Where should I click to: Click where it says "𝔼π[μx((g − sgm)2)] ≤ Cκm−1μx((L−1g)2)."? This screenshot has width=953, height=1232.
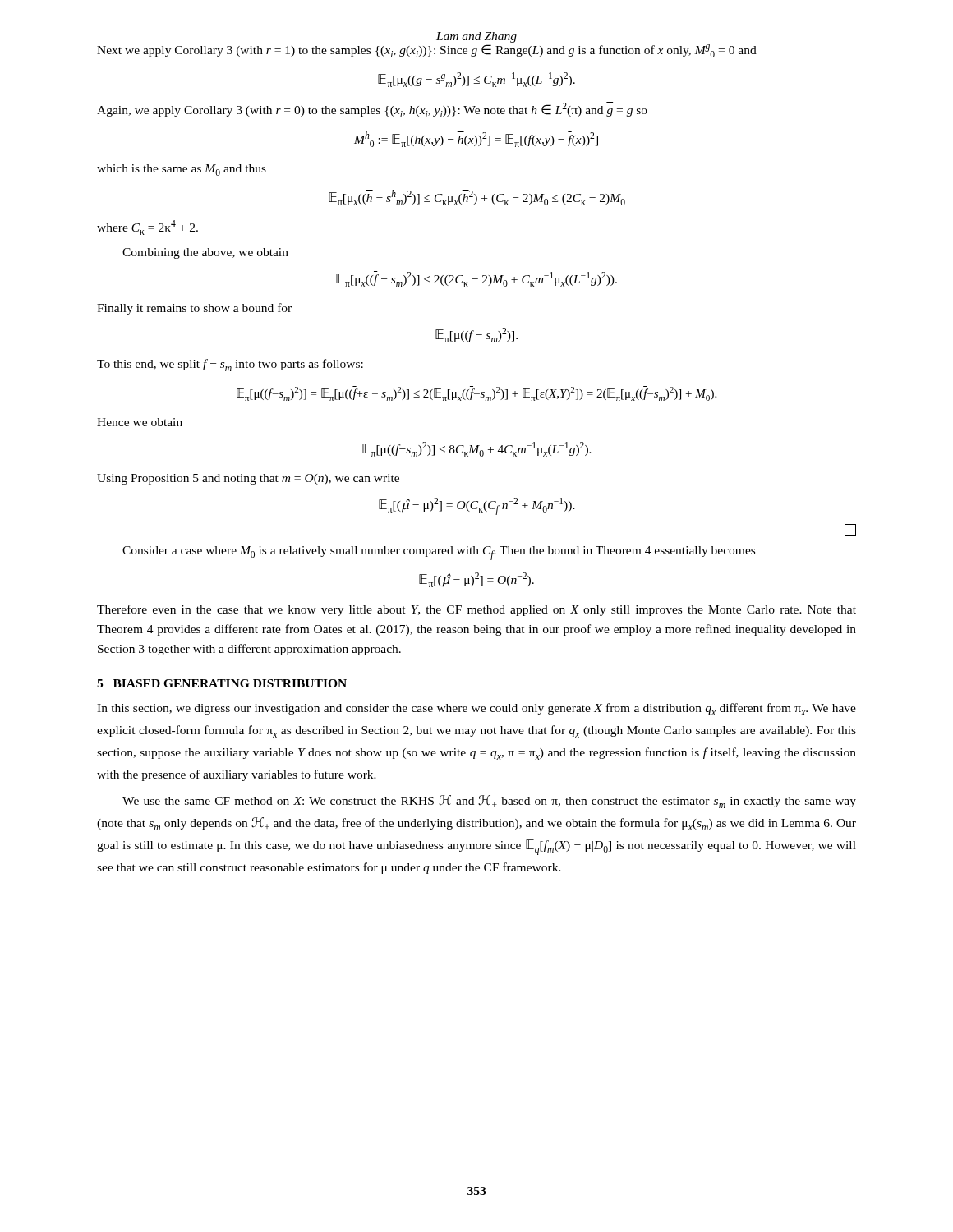tap(476, 81)
